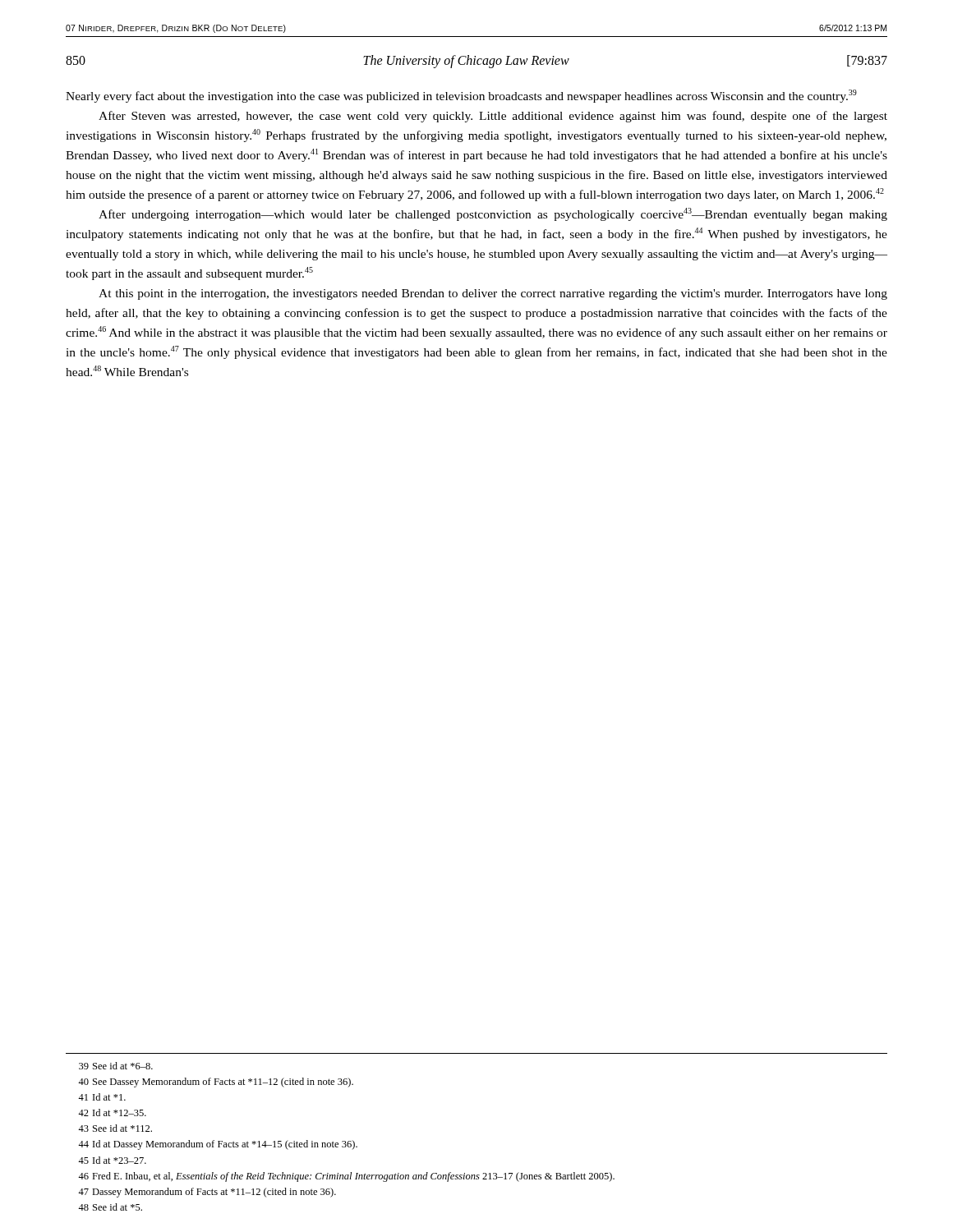Click where it says "41Id at *1."
The image size is (953, 1232).
tap(102, 1097)
